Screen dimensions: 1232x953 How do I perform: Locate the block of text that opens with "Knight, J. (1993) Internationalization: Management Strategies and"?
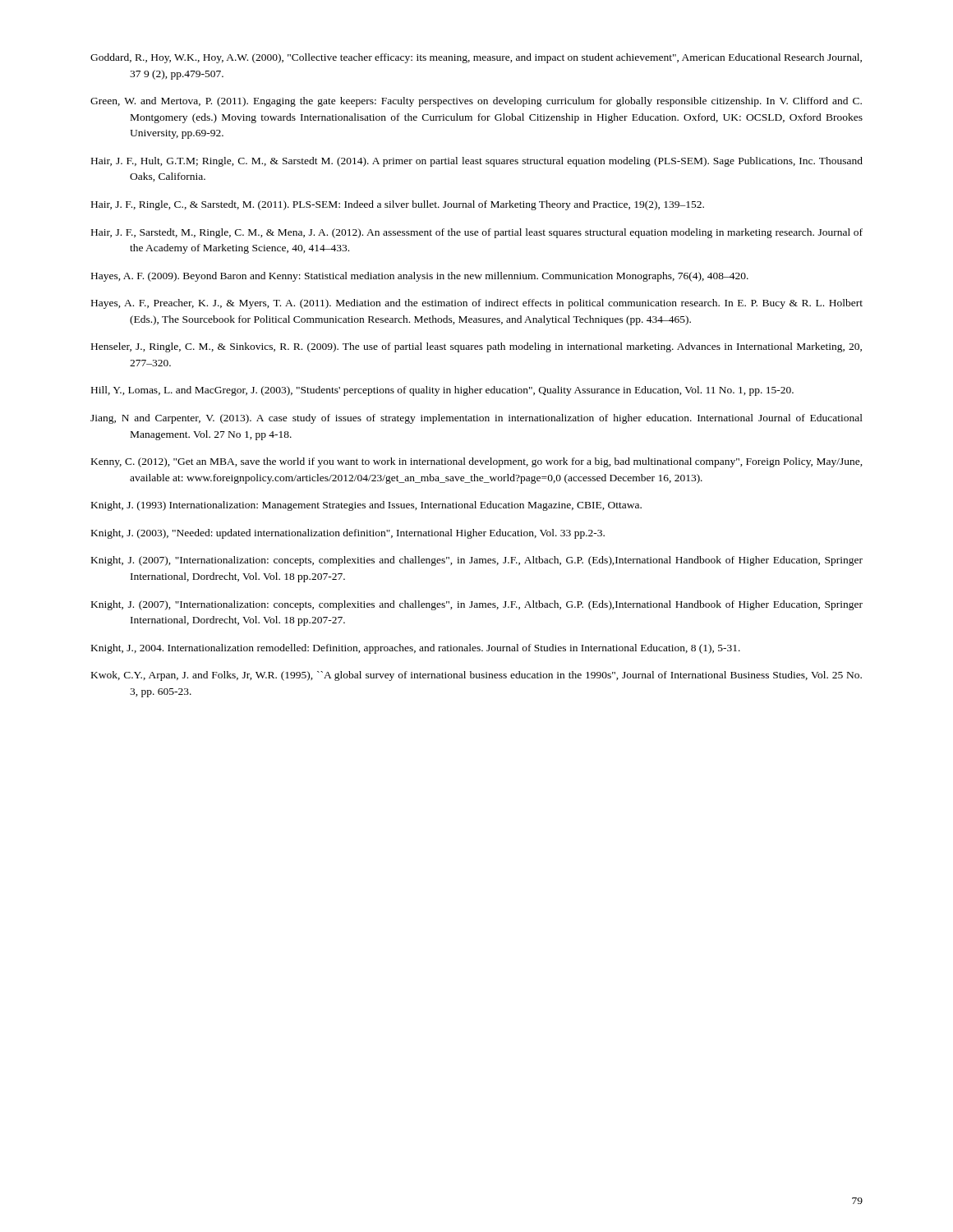[476, 505]
